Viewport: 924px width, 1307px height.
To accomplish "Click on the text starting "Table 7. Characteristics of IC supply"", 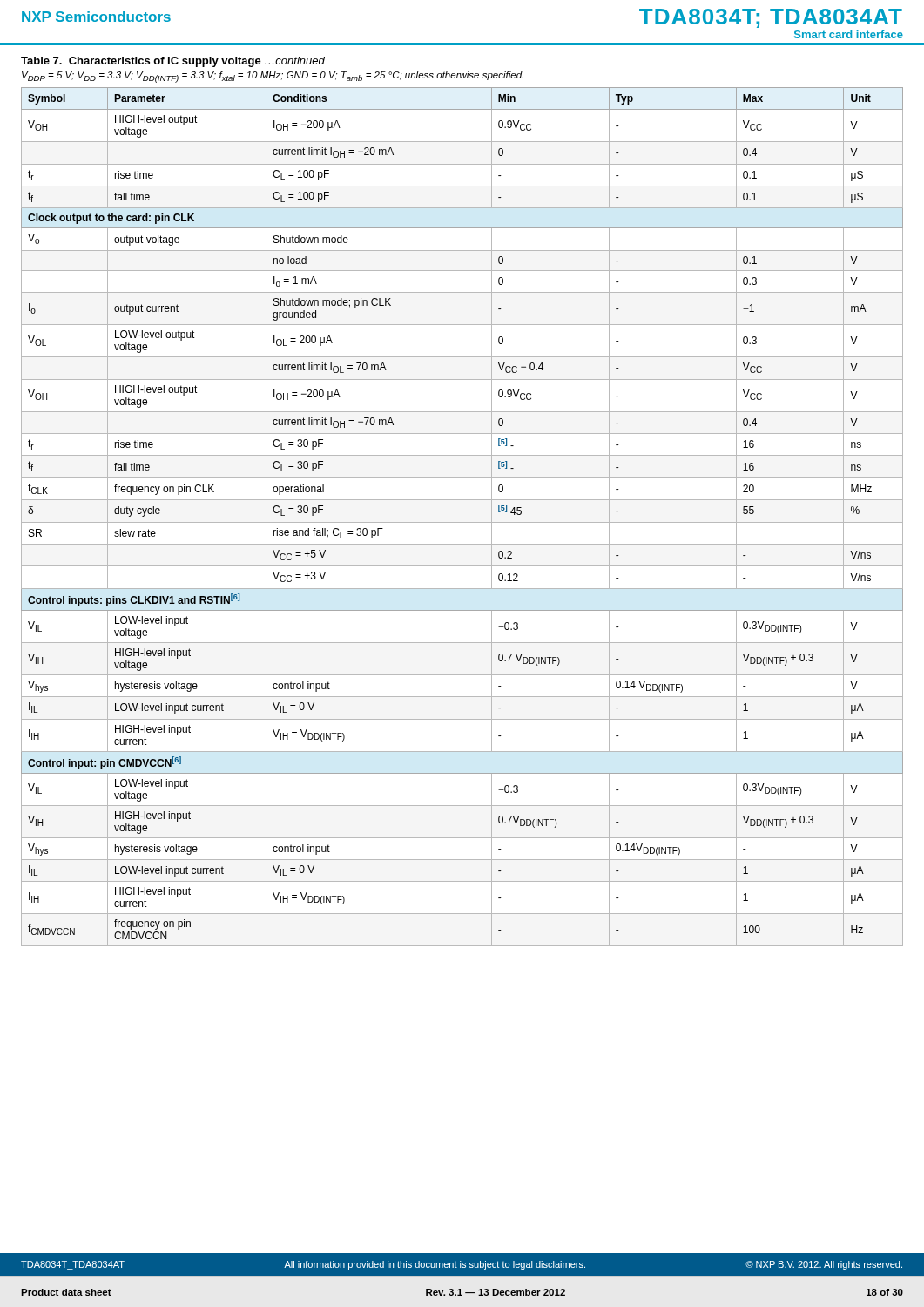I will point(173,61).
